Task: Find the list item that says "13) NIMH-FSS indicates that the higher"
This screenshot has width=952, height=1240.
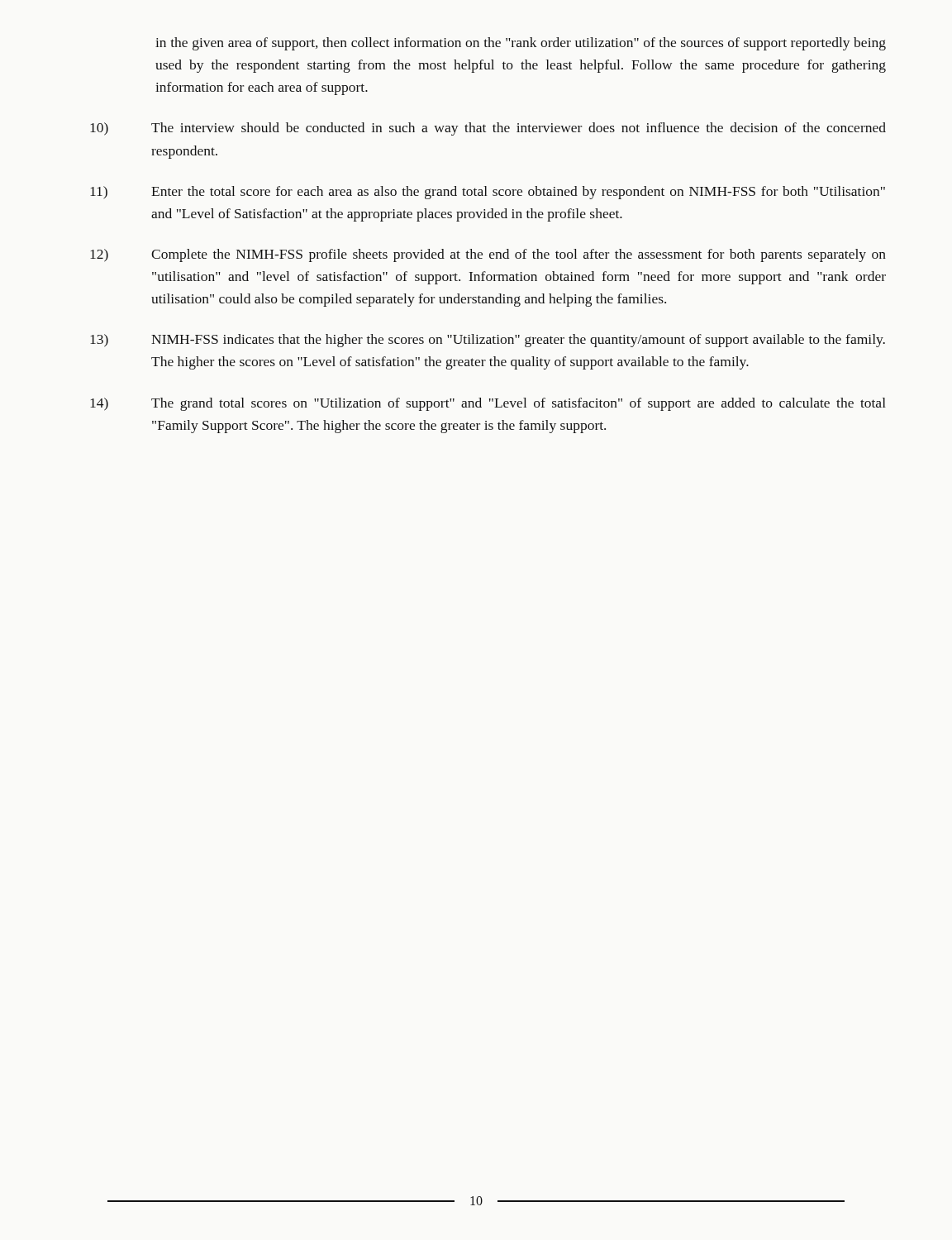Action: 488,351
